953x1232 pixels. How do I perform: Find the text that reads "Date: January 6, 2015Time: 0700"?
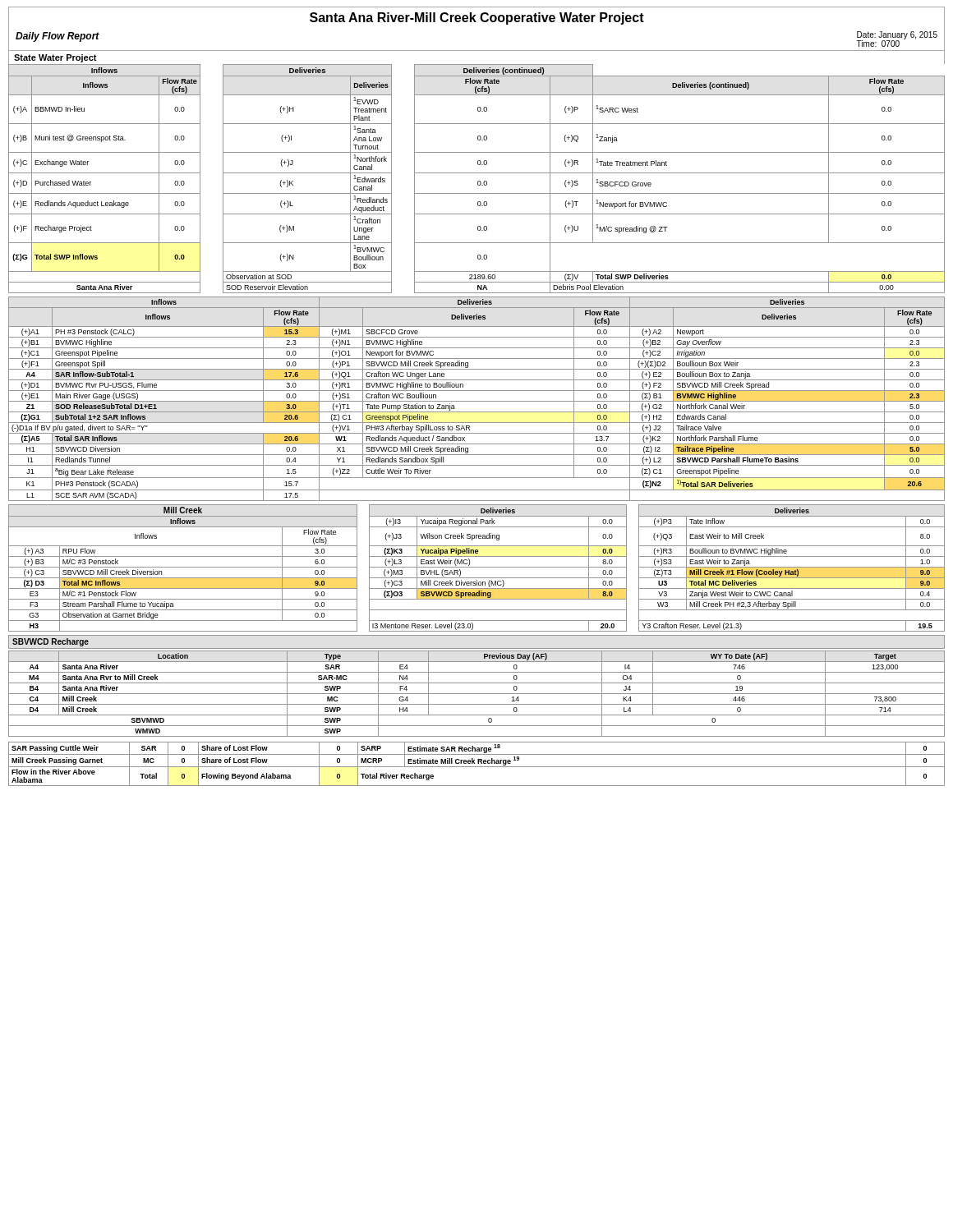point(897,39)
